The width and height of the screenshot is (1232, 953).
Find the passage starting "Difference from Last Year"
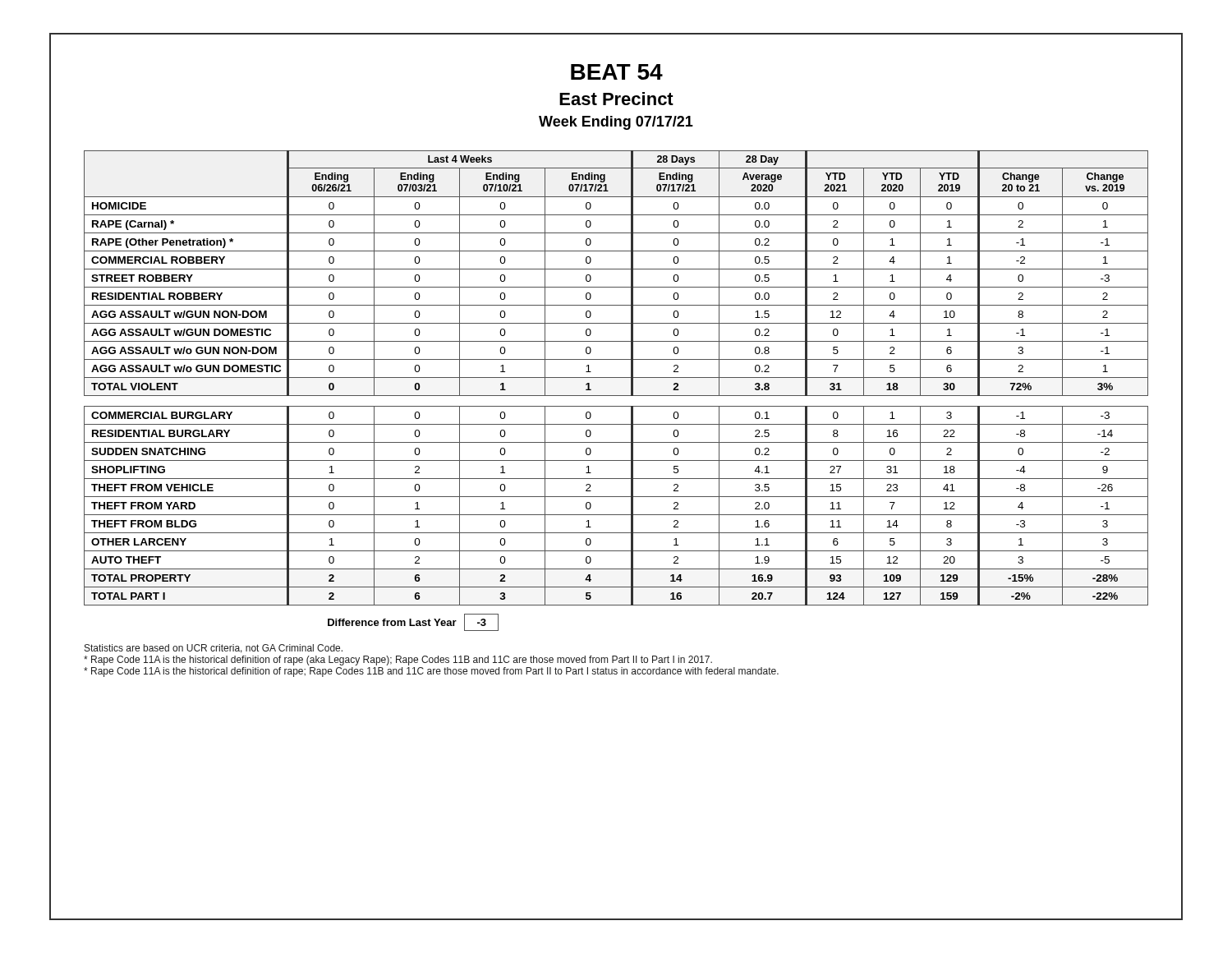click(413, 622)
